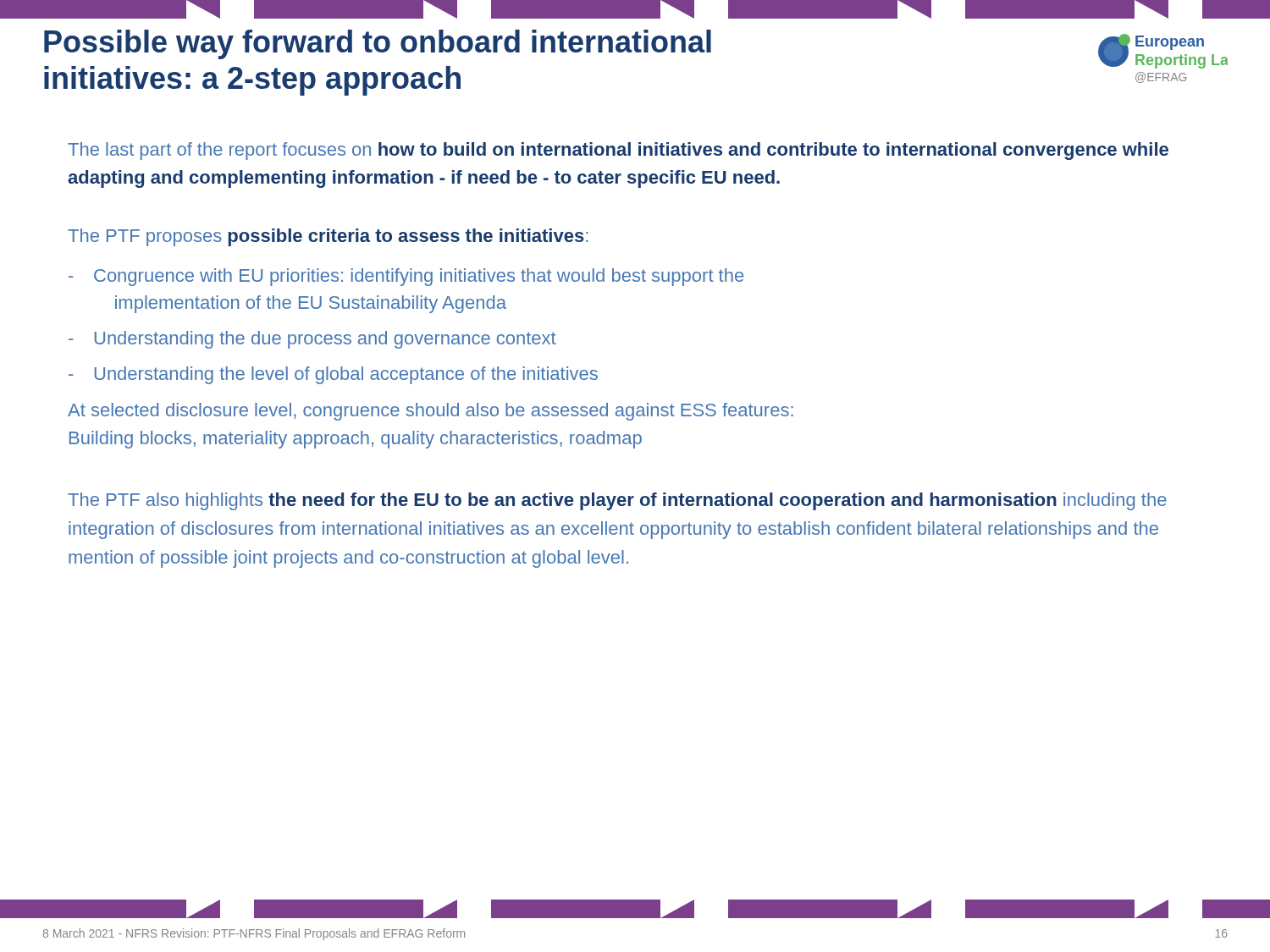Image resolution: width=1270 pixels, height=952 pixels.
Task: Point to the passage starting "At selected disclosure level, congruence should also be"
Action: click(x=431, y=424)
